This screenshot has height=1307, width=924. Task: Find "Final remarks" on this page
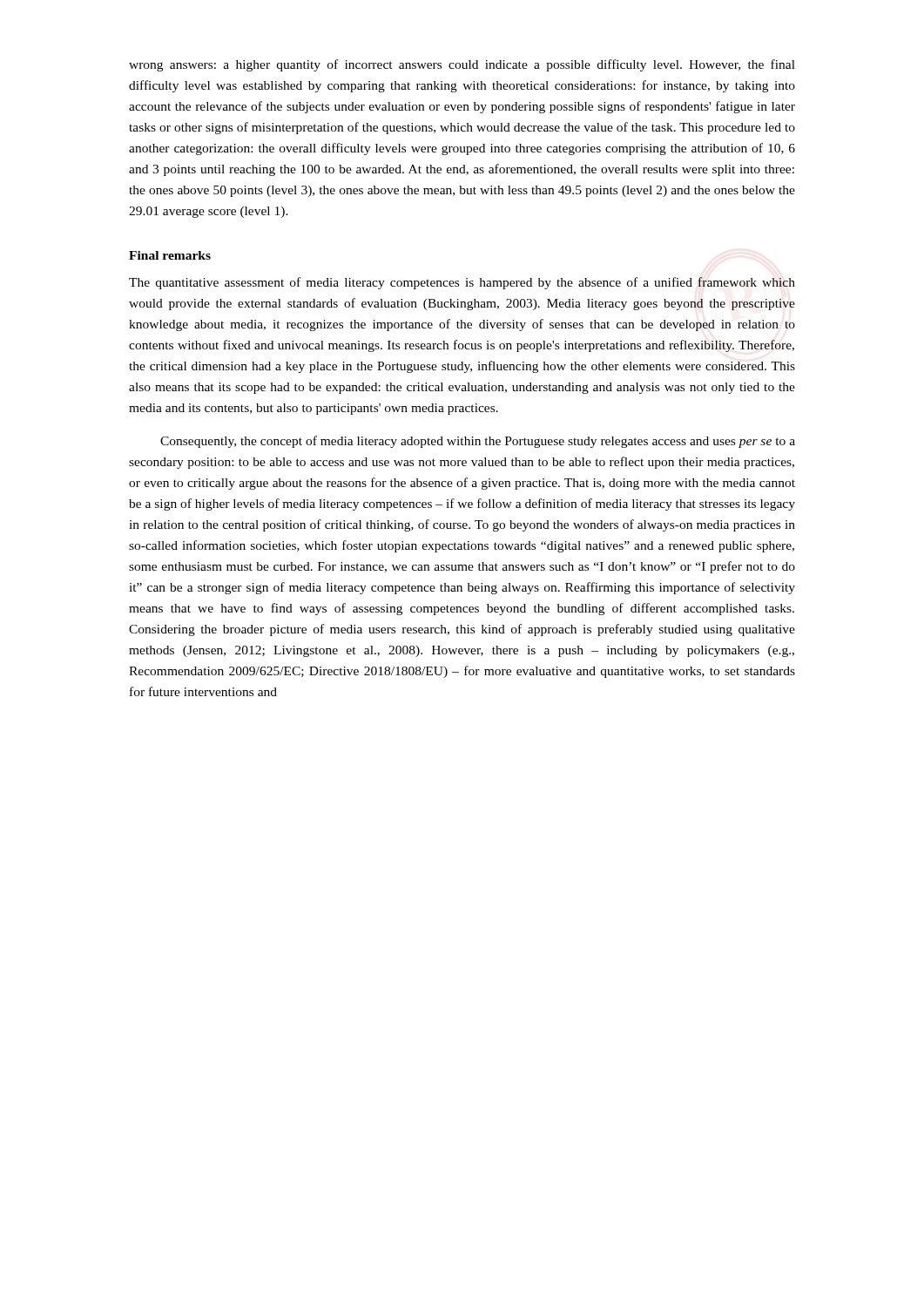tap(170, 255)
